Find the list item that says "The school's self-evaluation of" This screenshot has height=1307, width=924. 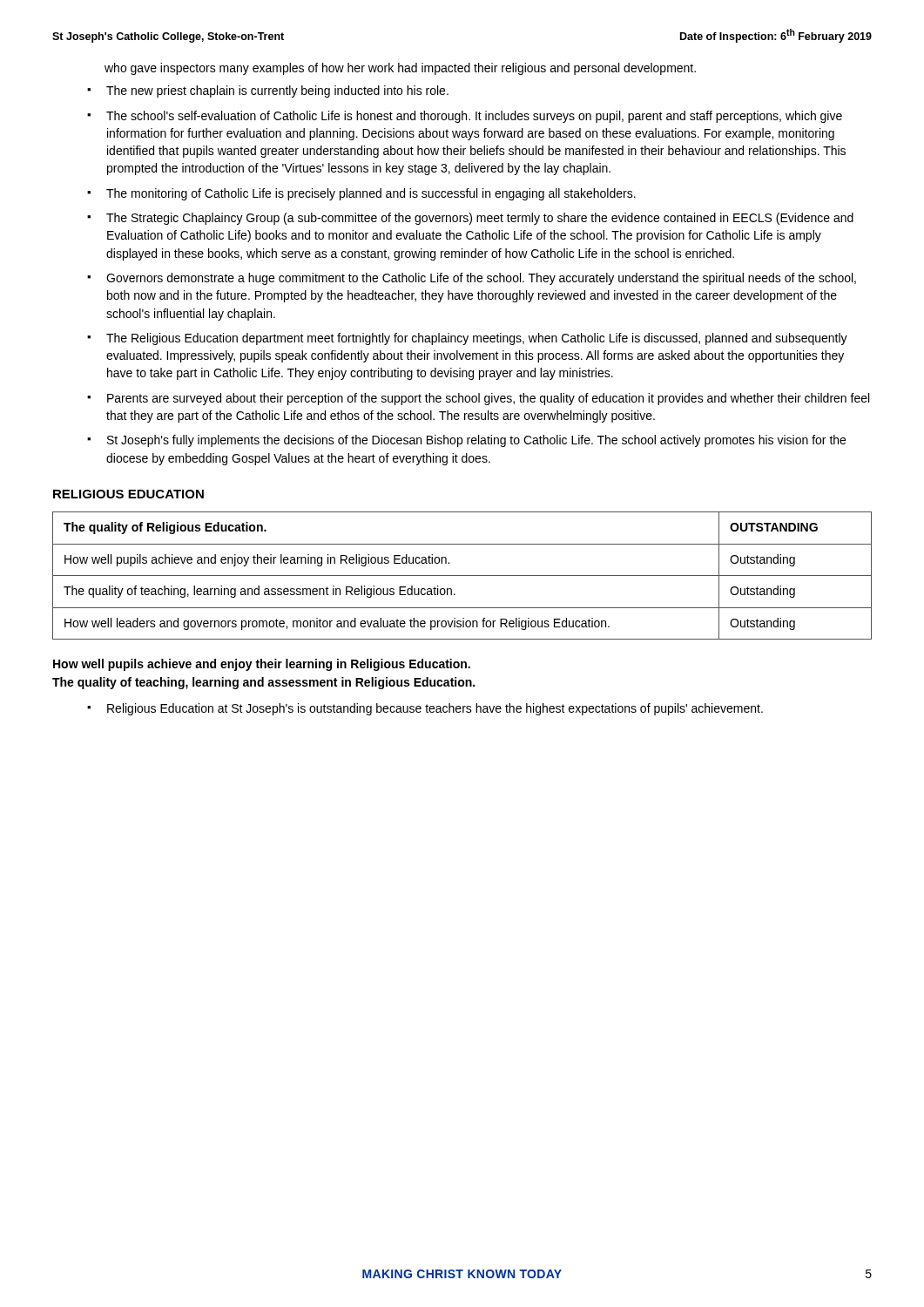point(476,142)
